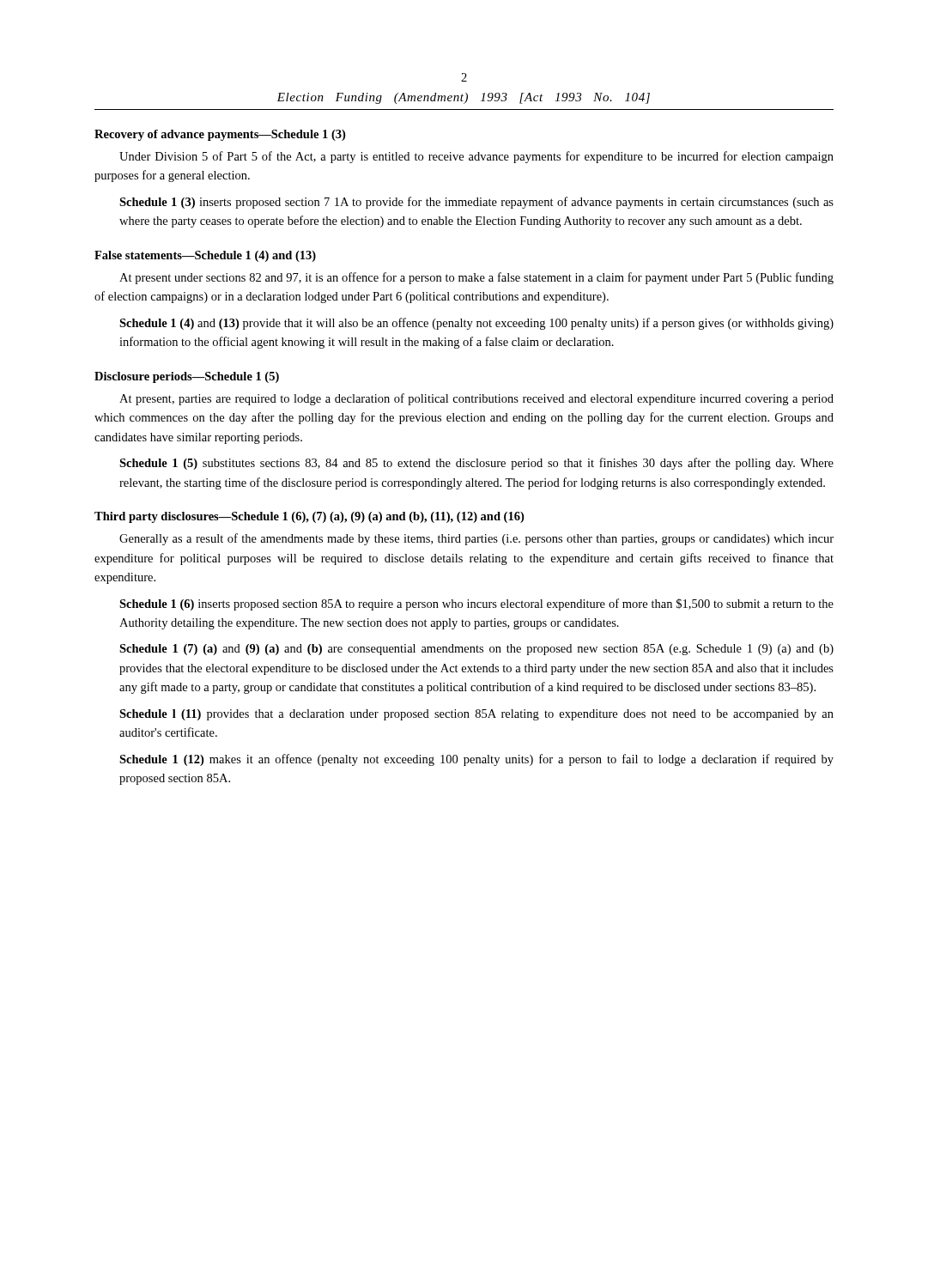Select the section header containing "Third party disclosures—Schedule"
928x1288 pixels.
309,516
